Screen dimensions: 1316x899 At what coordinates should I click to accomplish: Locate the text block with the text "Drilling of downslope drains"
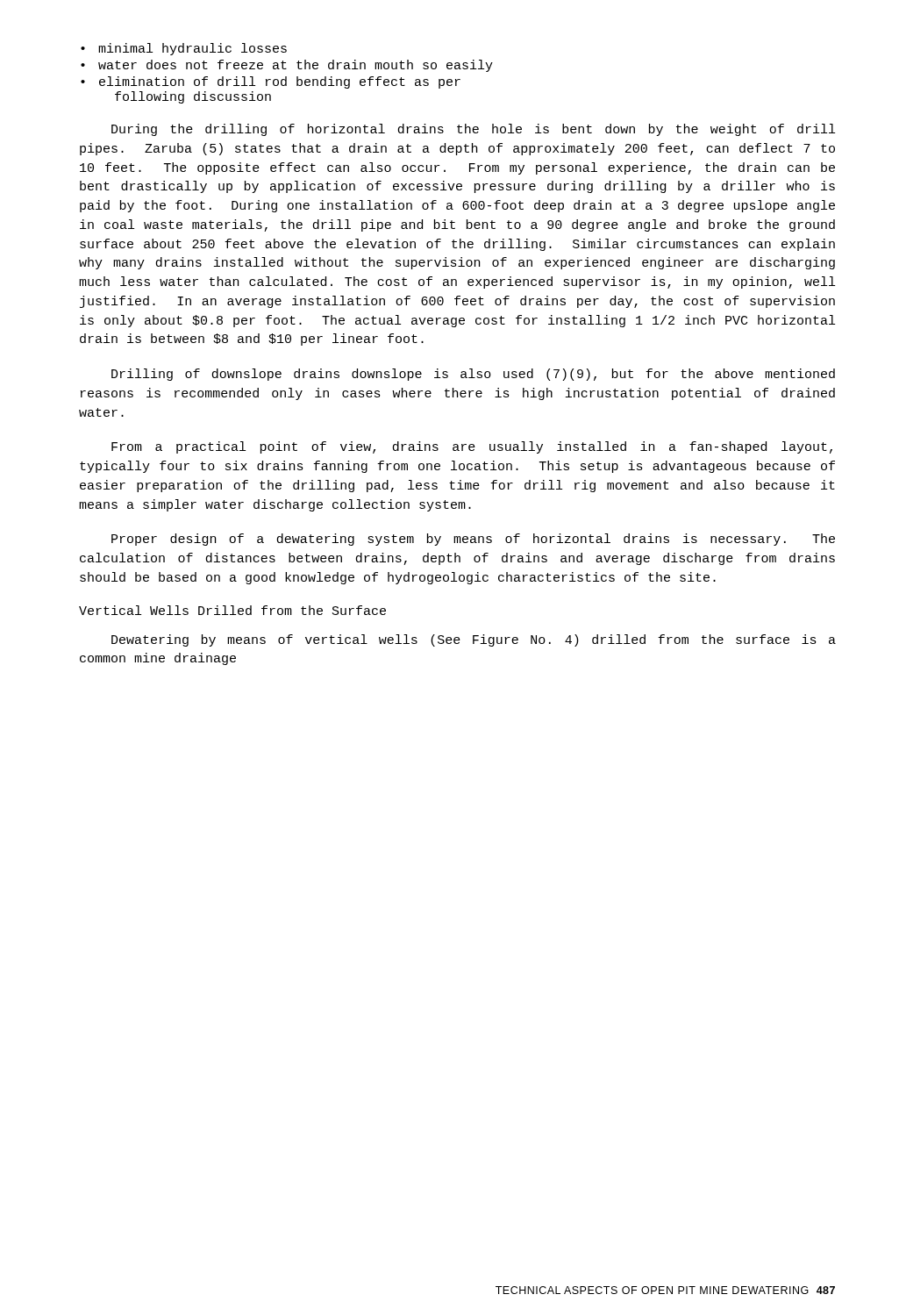[457, 394]
